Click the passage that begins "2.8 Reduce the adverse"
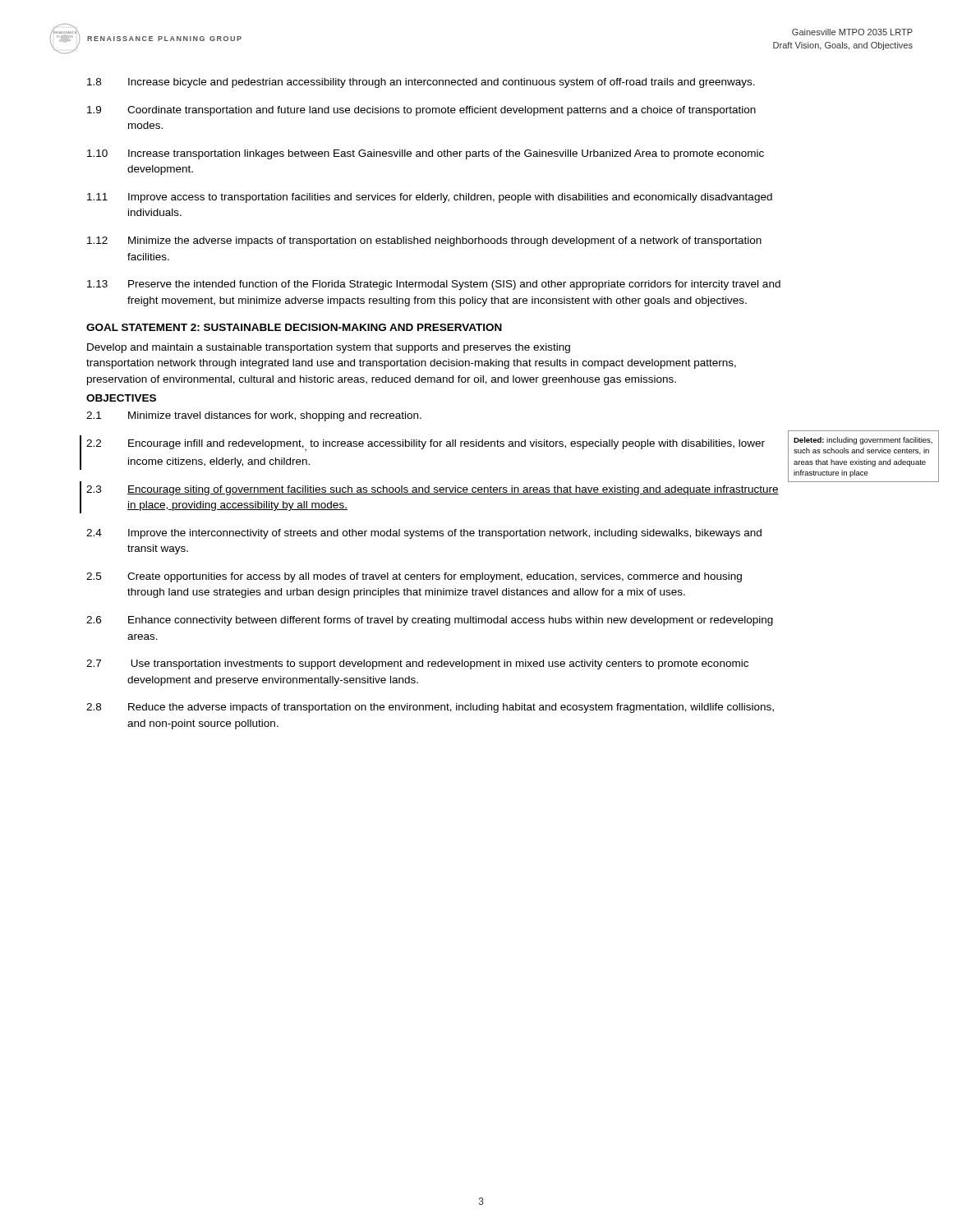Viewport: 962px width, 1232px height. 434,715
